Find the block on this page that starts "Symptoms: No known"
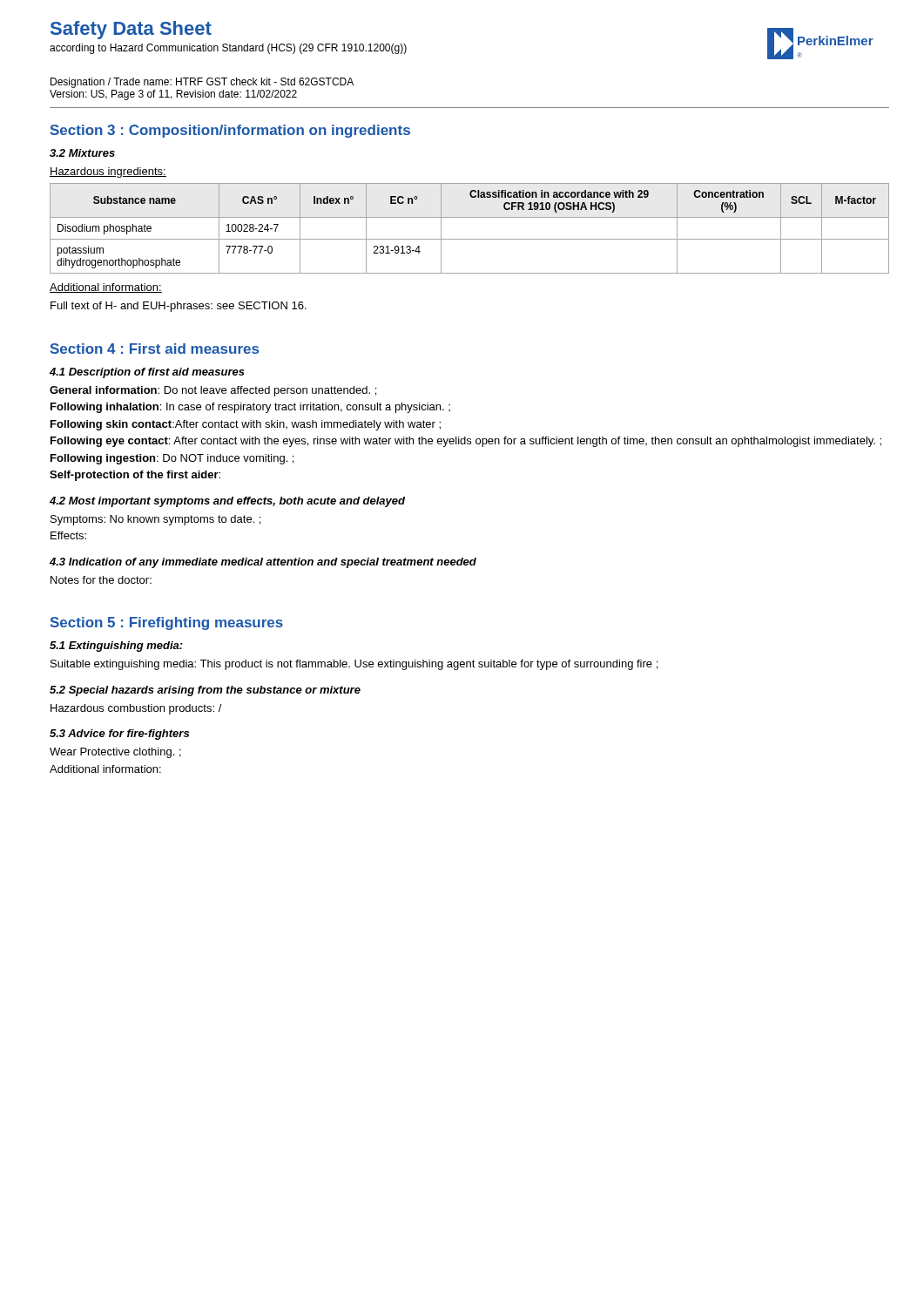The width and height of the screenshot is (924, 1307). 156,527
